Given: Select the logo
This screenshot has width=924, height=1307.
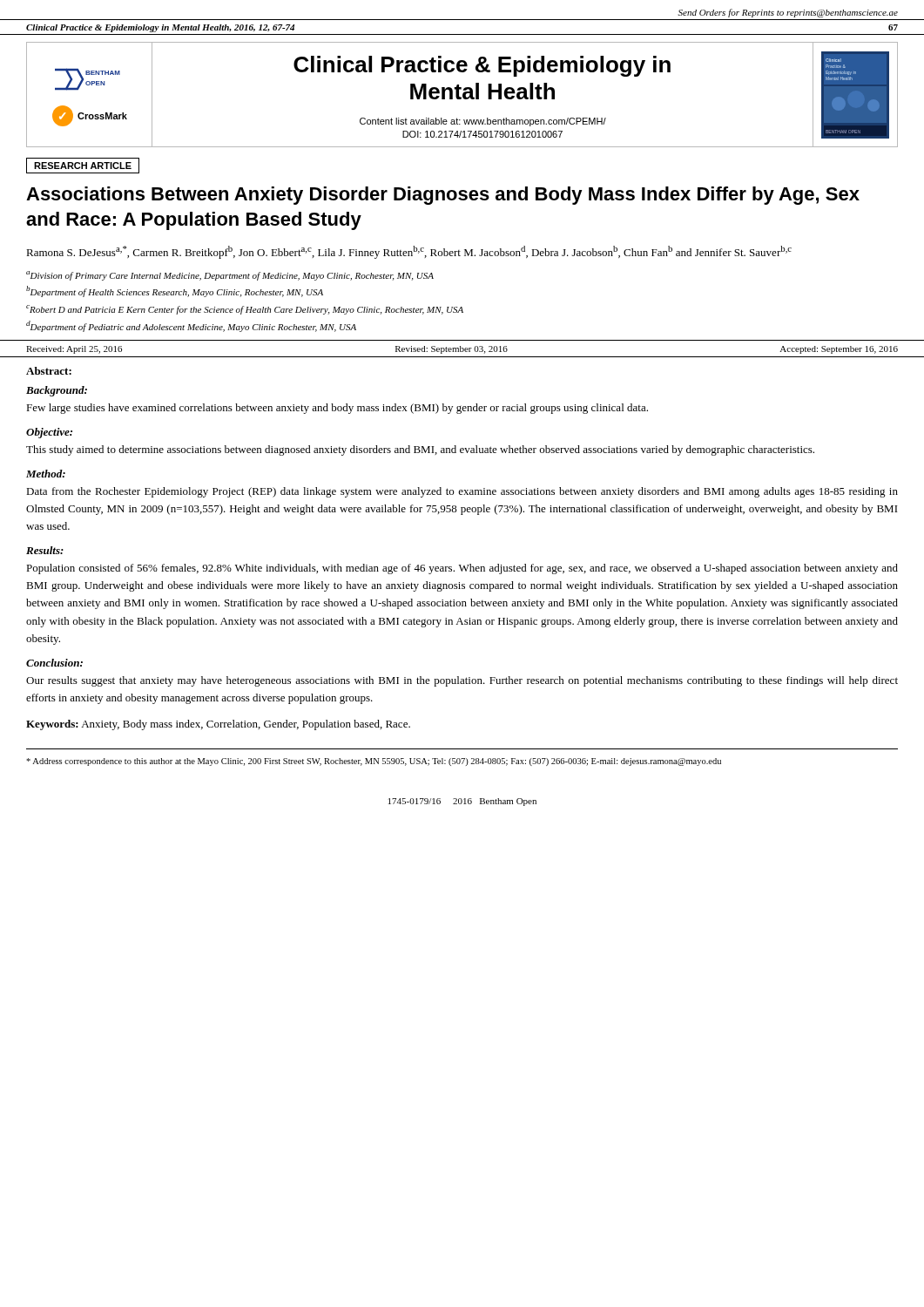Looking at the screenshot, I should point(462,95).
